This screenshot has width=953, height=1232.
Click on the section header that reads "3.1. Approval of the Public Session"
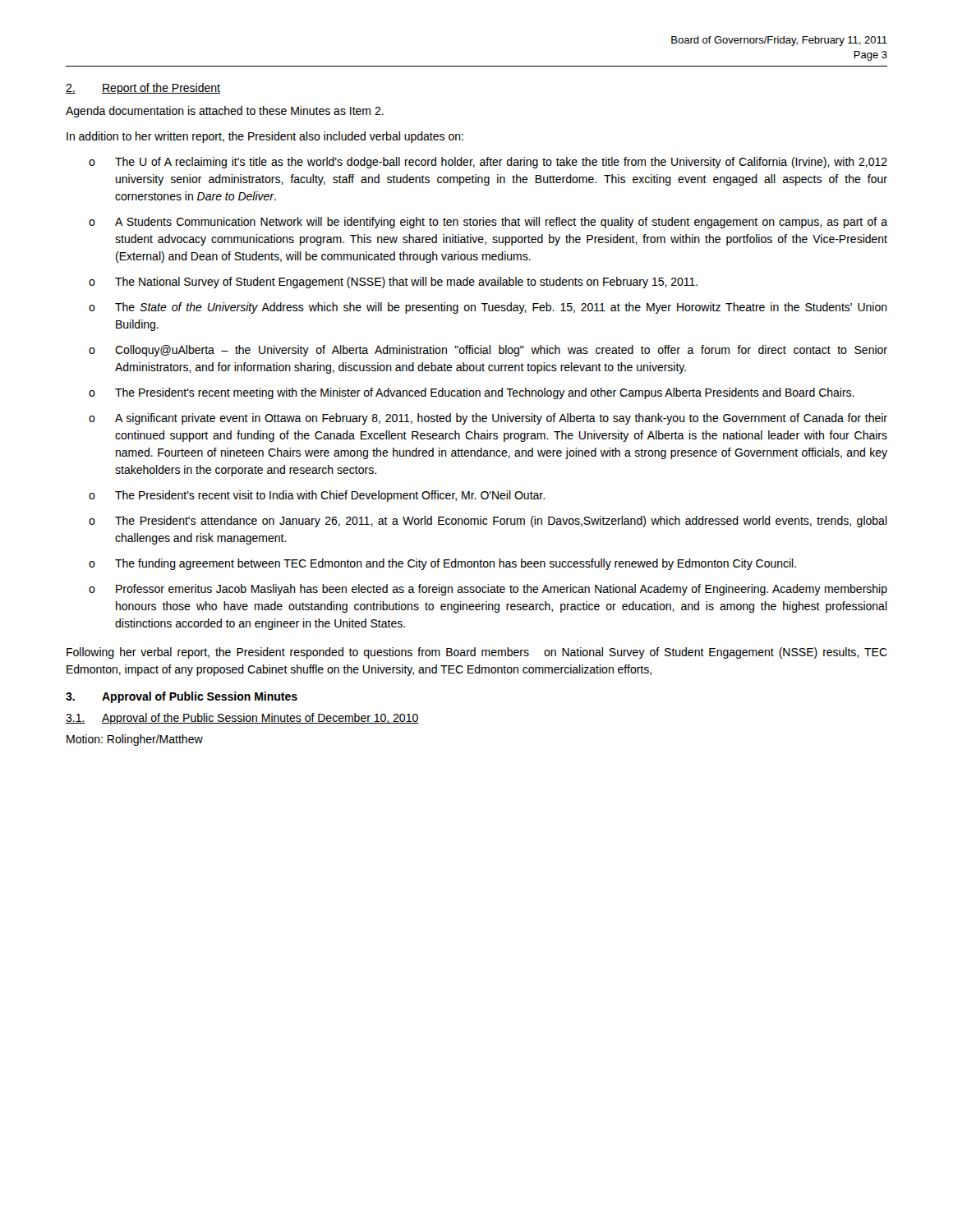(x=242, y=718)
